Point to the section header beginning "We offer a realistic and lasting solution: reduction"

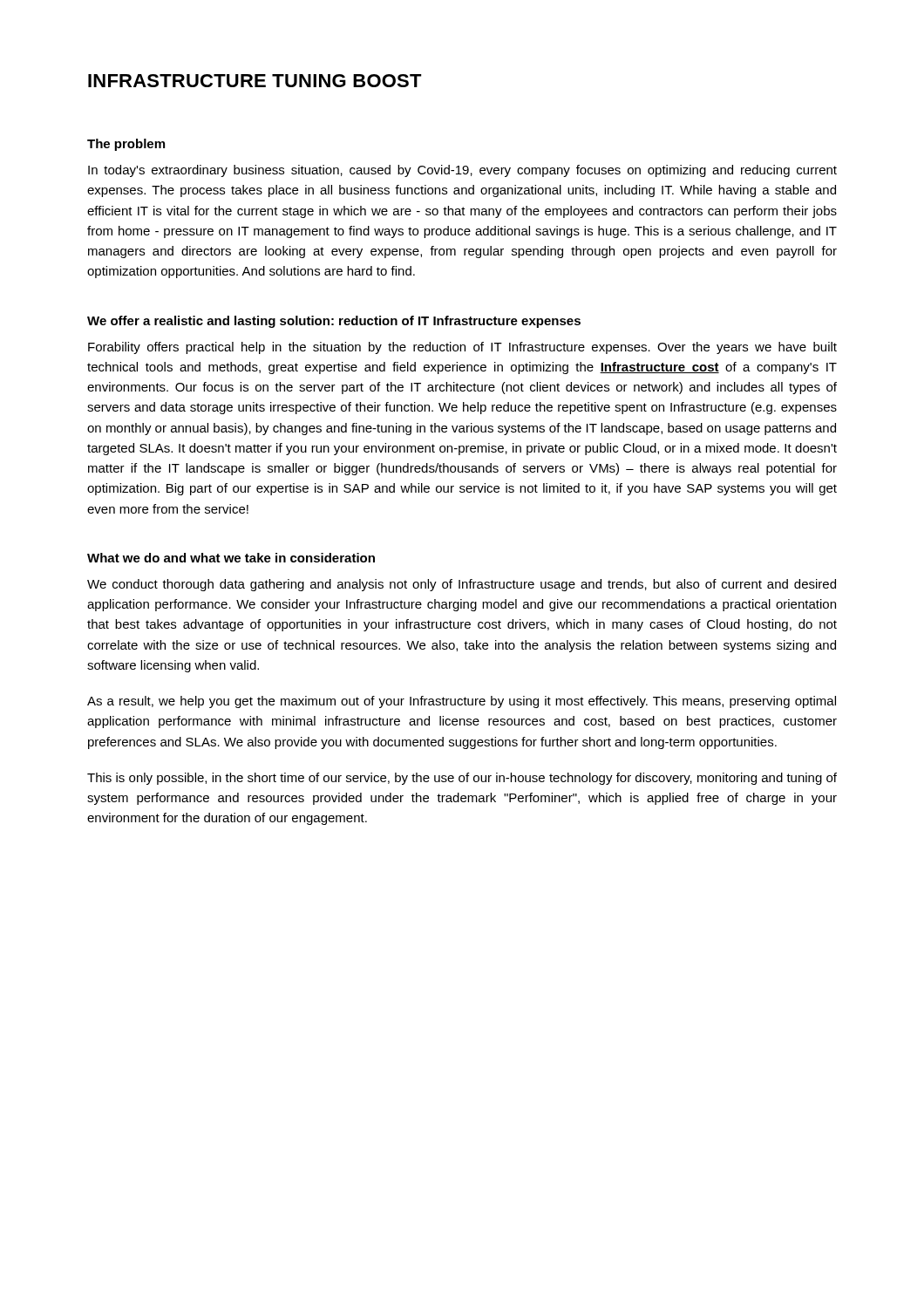462,320
